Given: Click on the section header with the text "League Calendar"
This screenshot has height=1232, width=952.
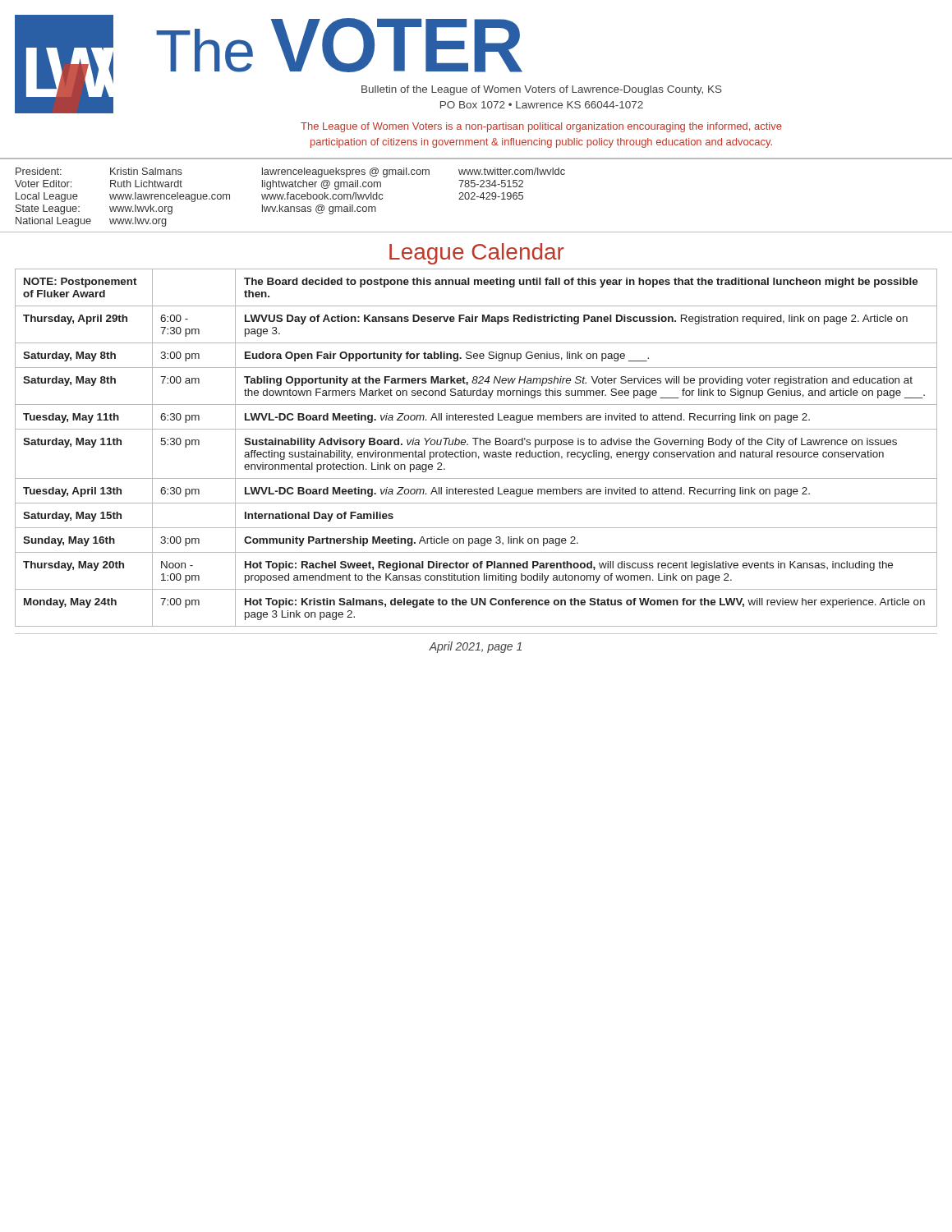Looking at the screenshot, I should tap(476, 252).
